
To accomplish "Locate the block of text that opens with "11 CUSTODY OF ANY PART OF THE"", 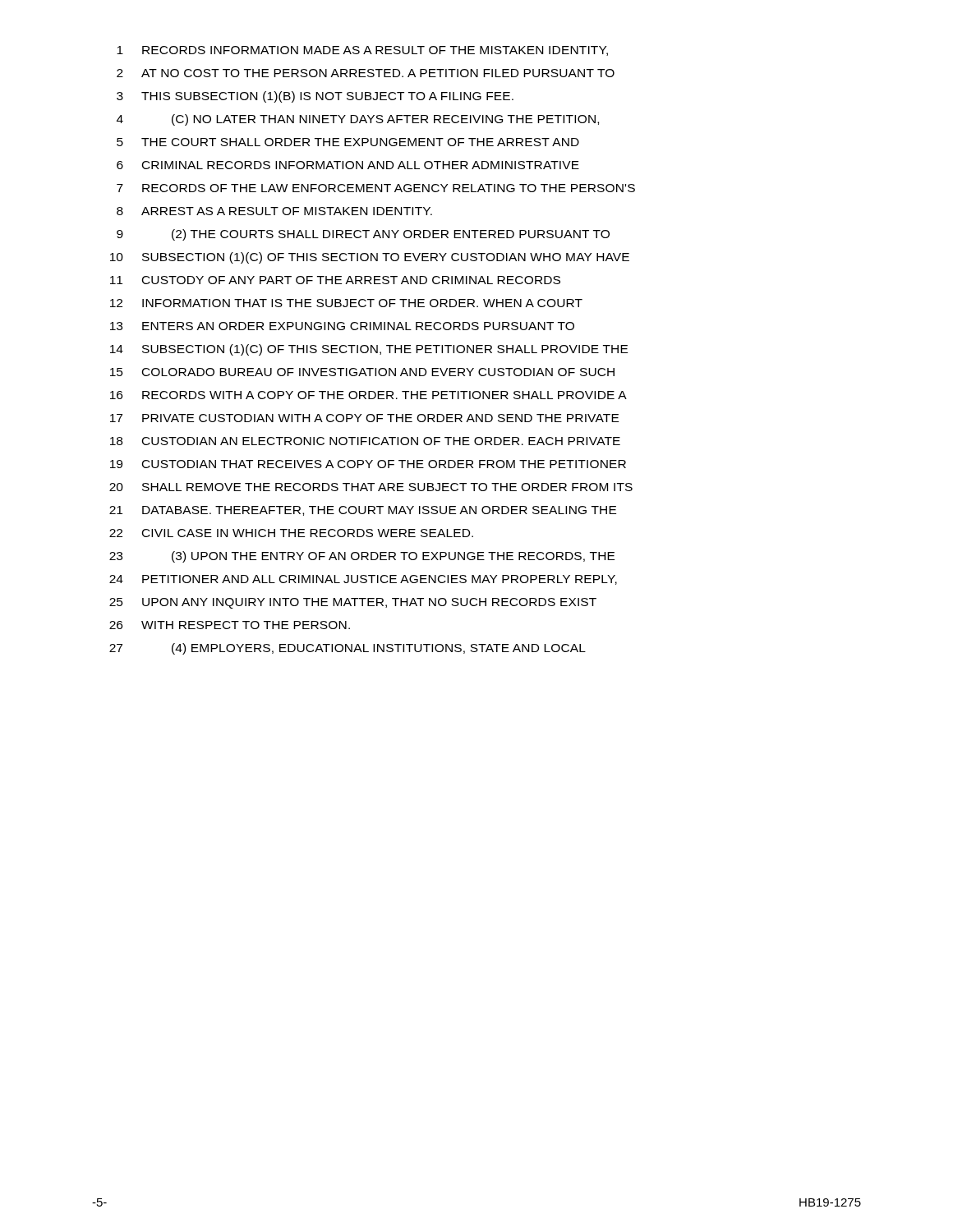I will pos(476,280).
